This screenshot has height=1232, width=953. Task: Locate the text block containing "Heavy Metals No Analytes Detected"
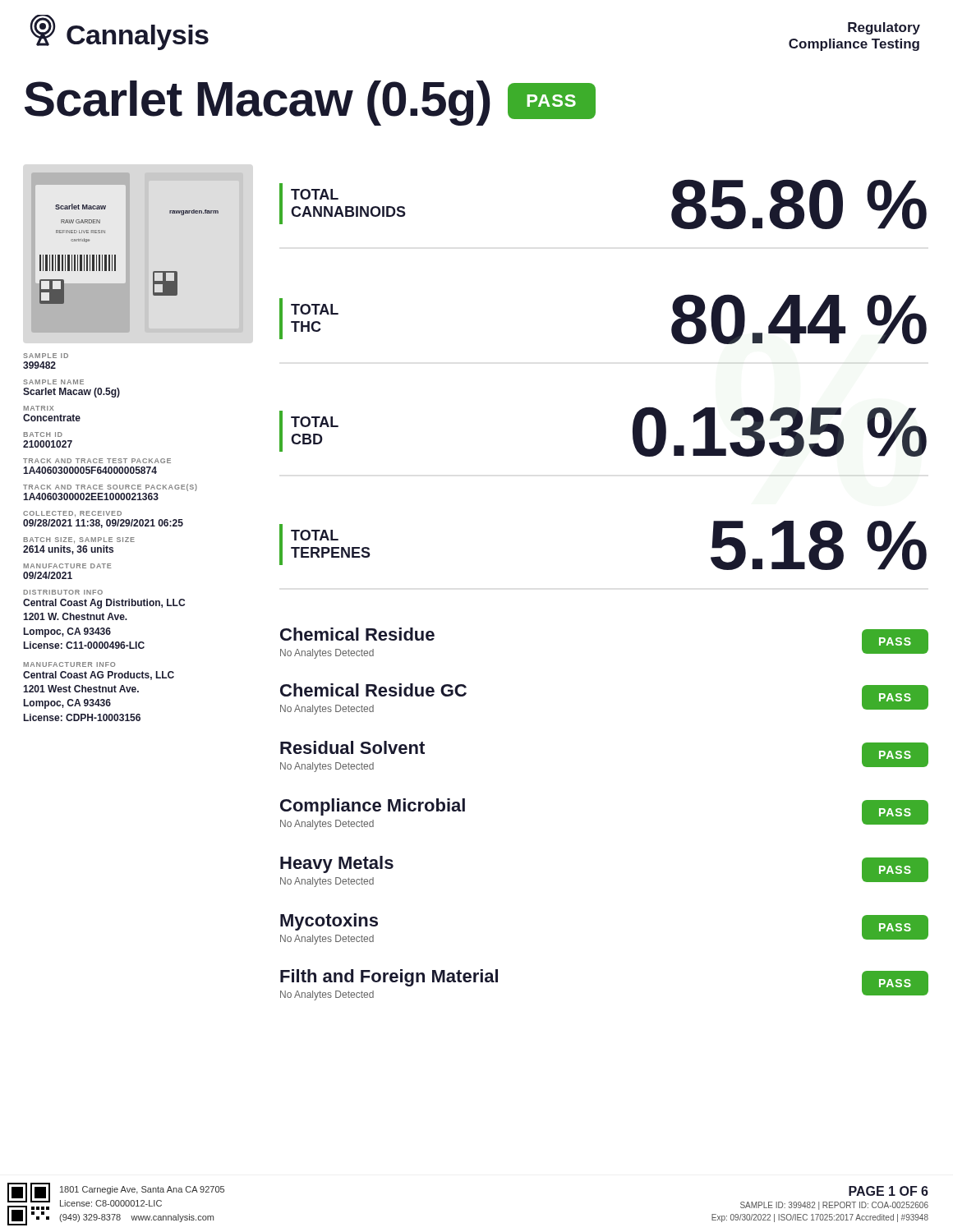pos(357,869)
